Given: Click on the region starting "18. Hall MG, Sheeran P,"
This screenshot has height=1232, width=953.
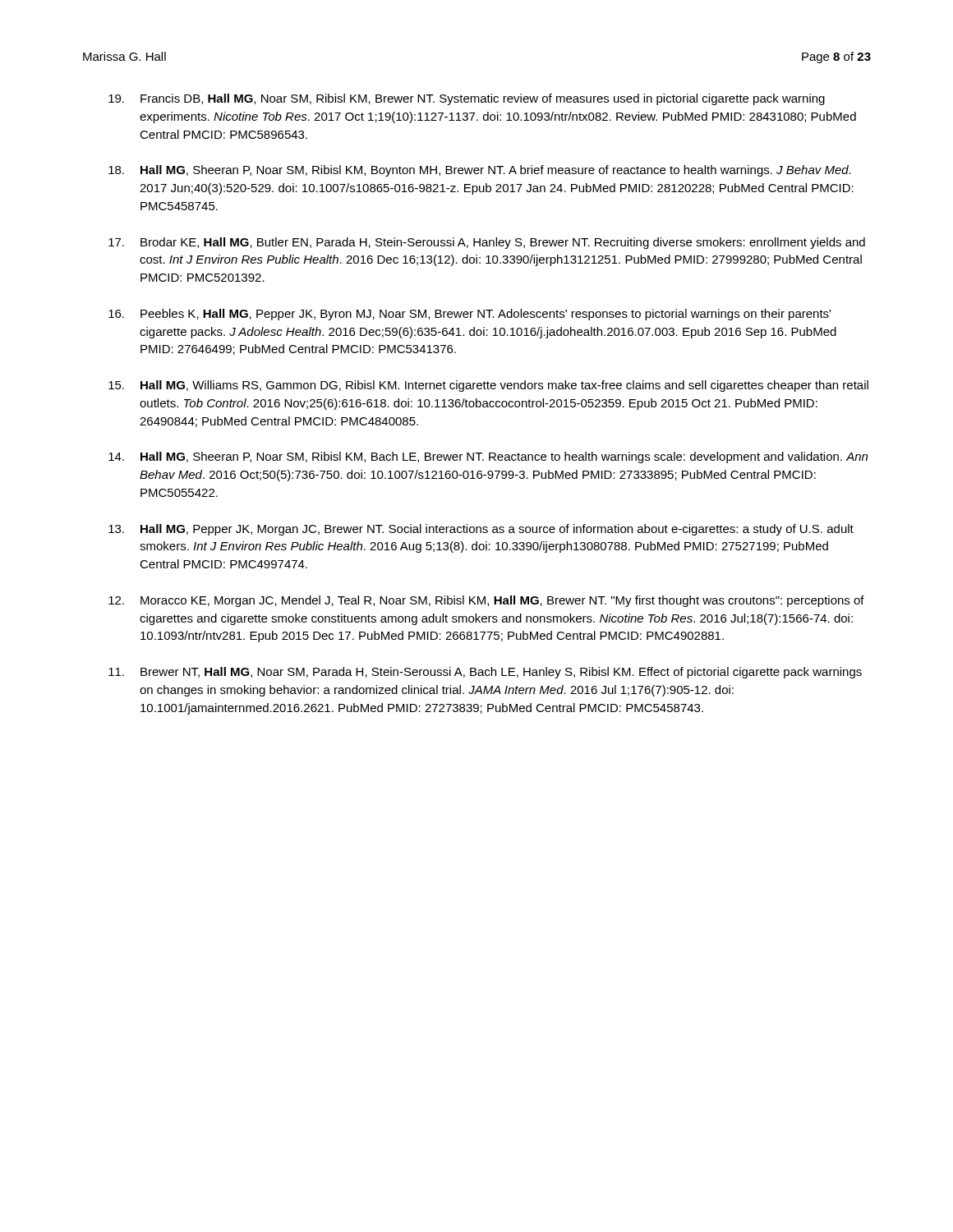Looking at the screenshot, I should point(476,188).
